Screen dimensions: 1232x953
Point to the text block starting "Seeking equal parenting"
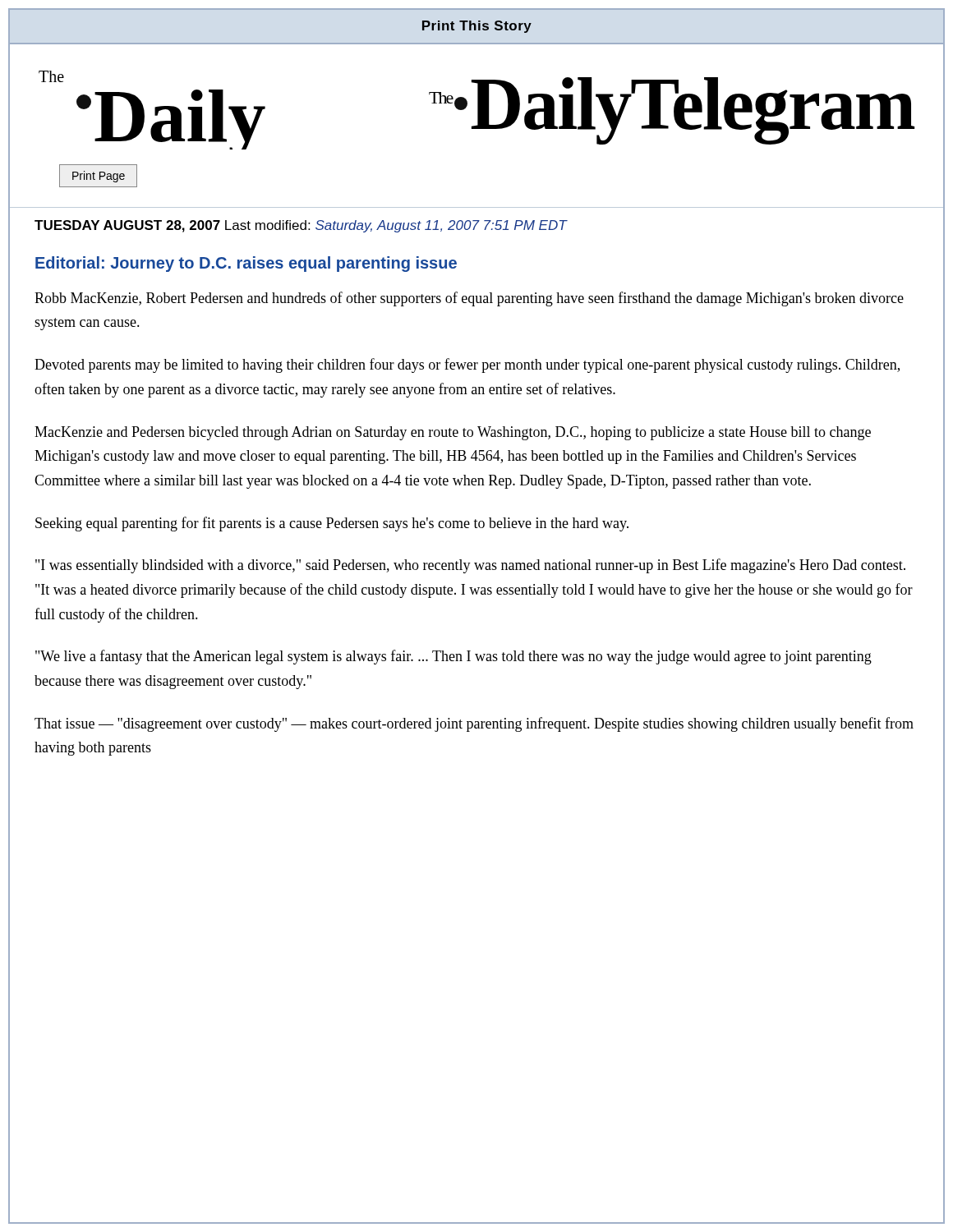point(332,523)
